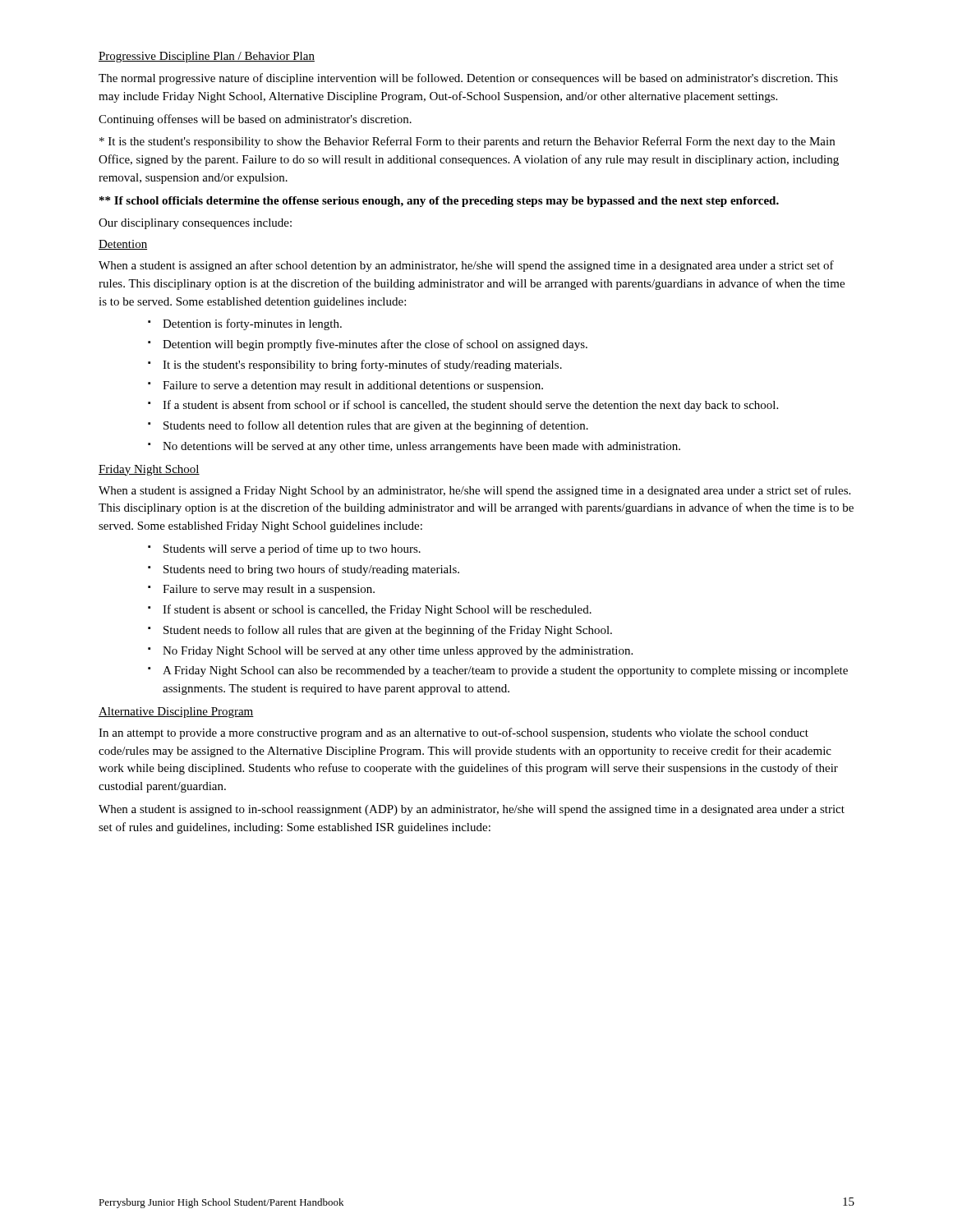Find the text block starting "Continuing offenses will be"
The image size is (953, 1232).
click(255, 120)
